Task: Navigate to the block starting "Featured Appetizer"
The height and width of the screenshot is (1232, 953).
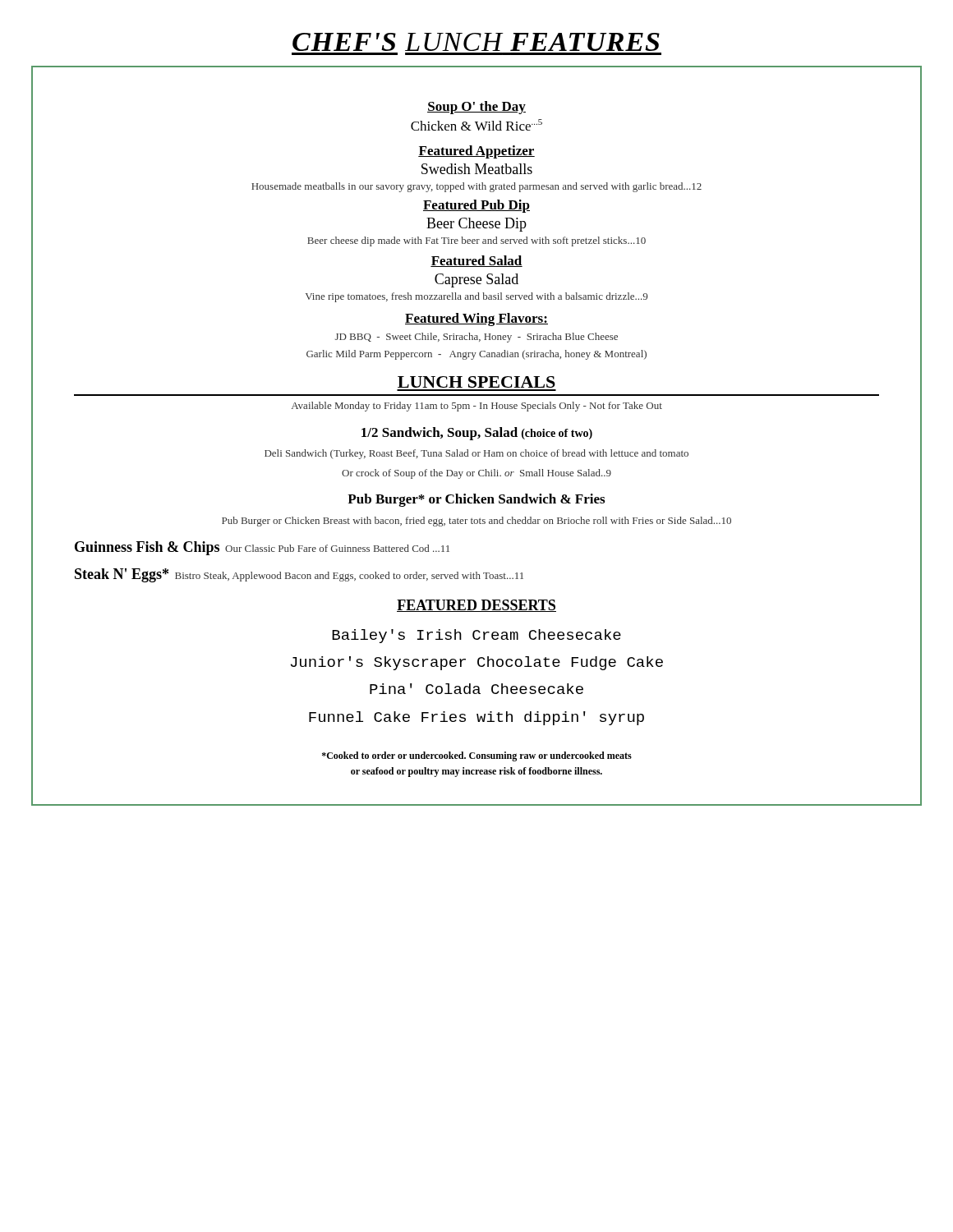Action: [476, 150]
